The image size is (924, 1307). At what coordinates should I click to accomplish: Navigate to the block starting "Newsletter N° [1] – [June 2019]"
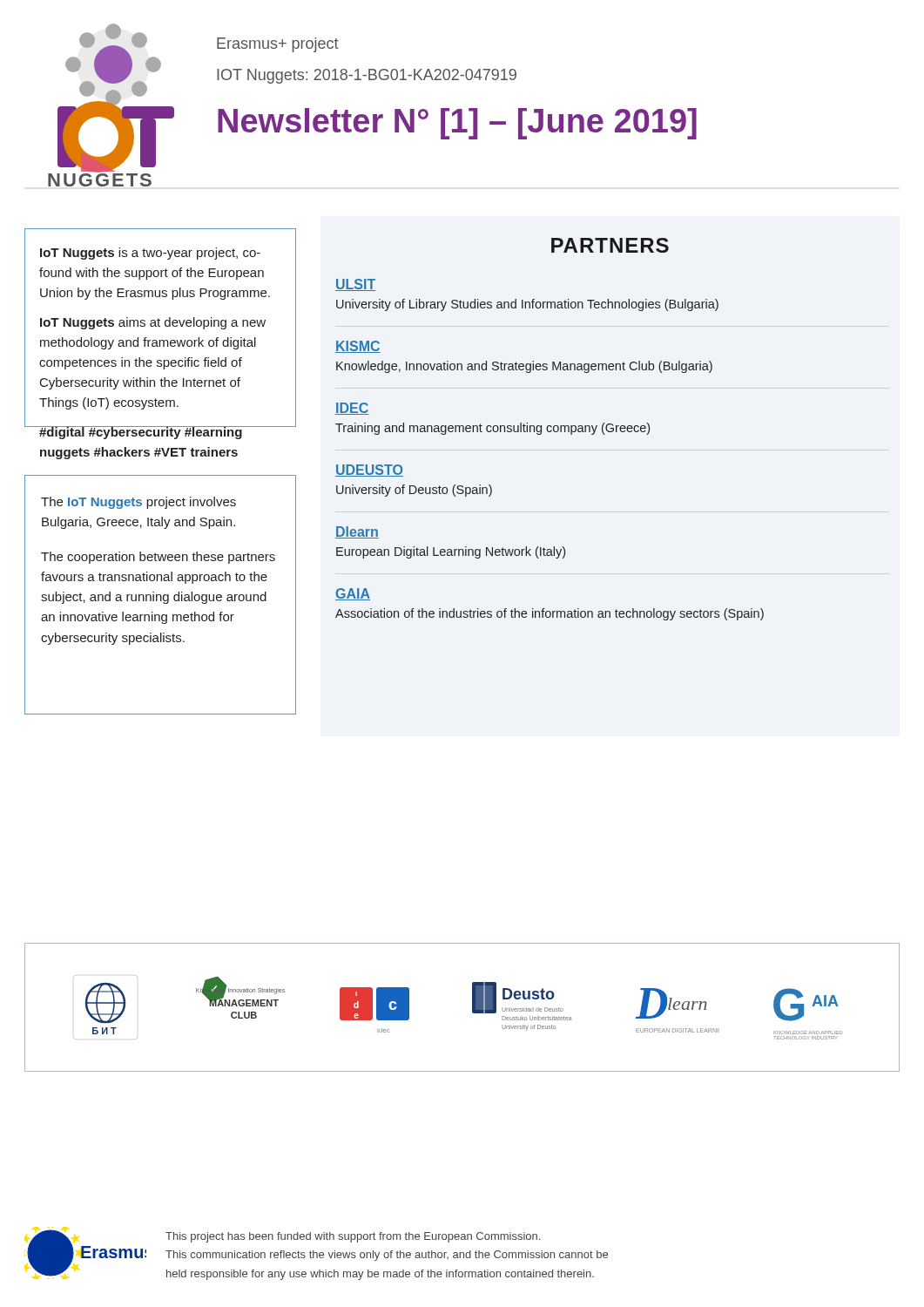pyautogui.click(x=457, y=121)
